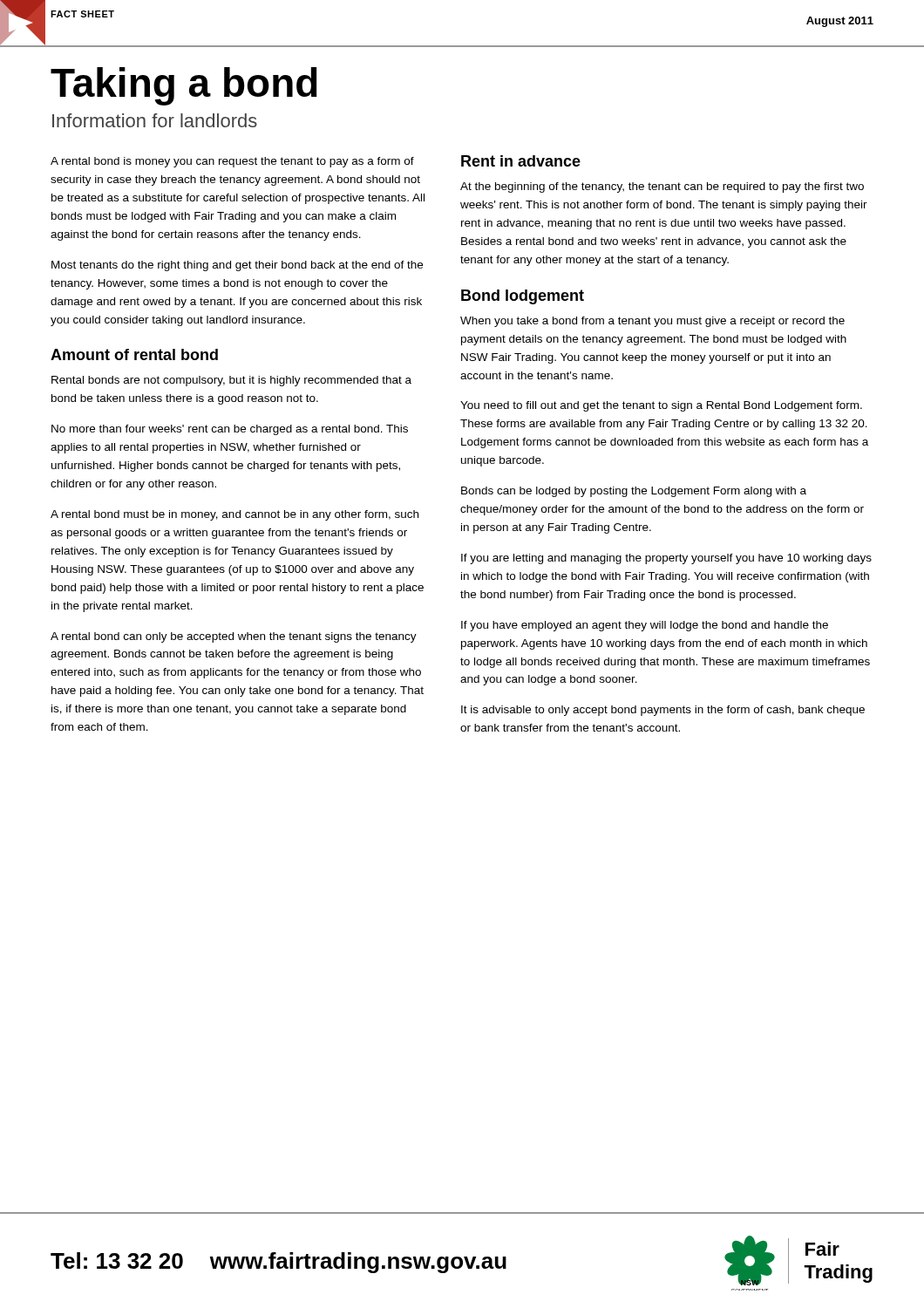Viewport: 924px width, 1308px height.
Task: Select the text starting "Bonds can be lodged by posting the"
Action: click(667, 510)
